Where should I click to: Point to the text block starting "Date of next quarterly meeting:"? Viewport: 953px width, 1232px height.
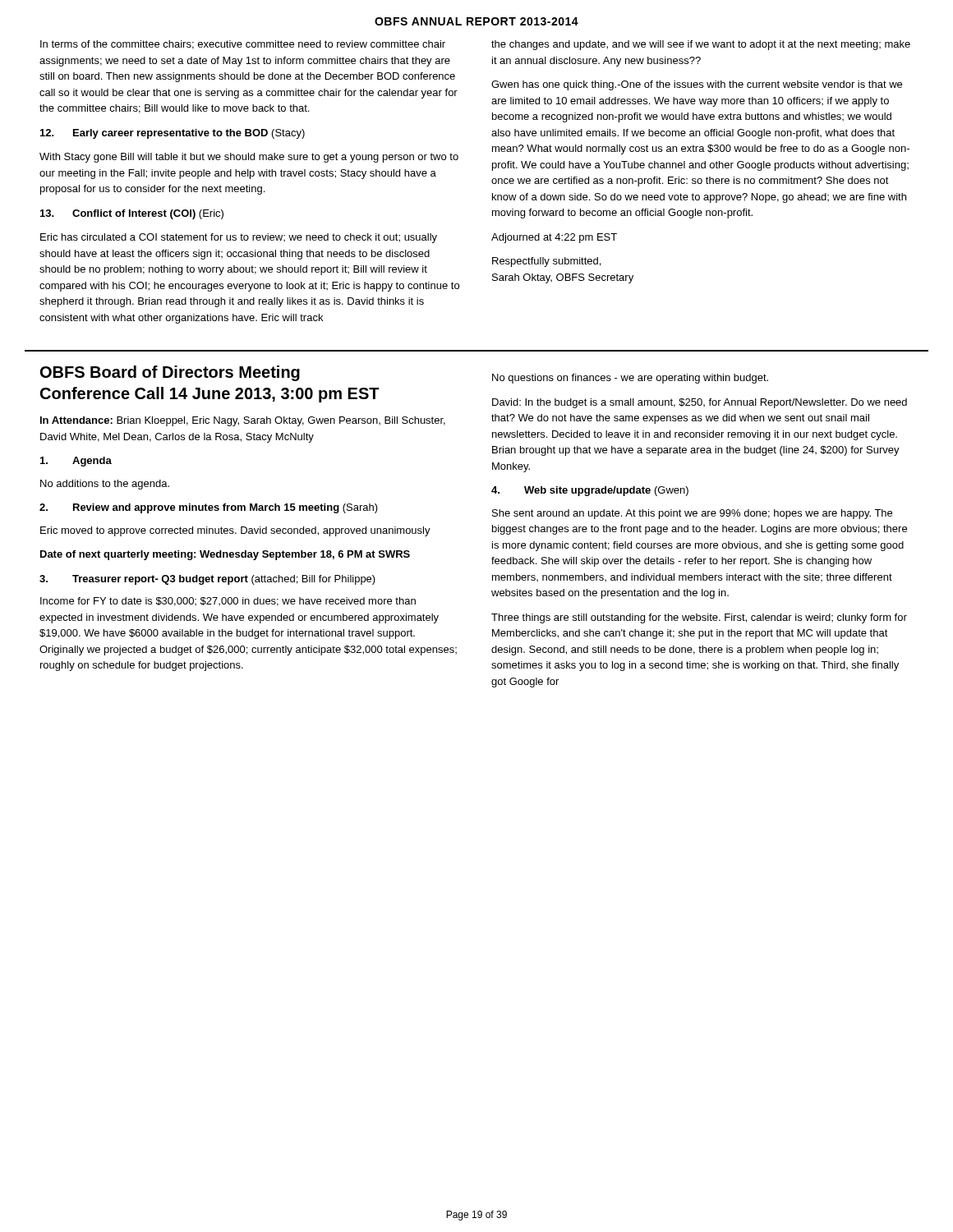pyautogui.click(x=251, y=554)
